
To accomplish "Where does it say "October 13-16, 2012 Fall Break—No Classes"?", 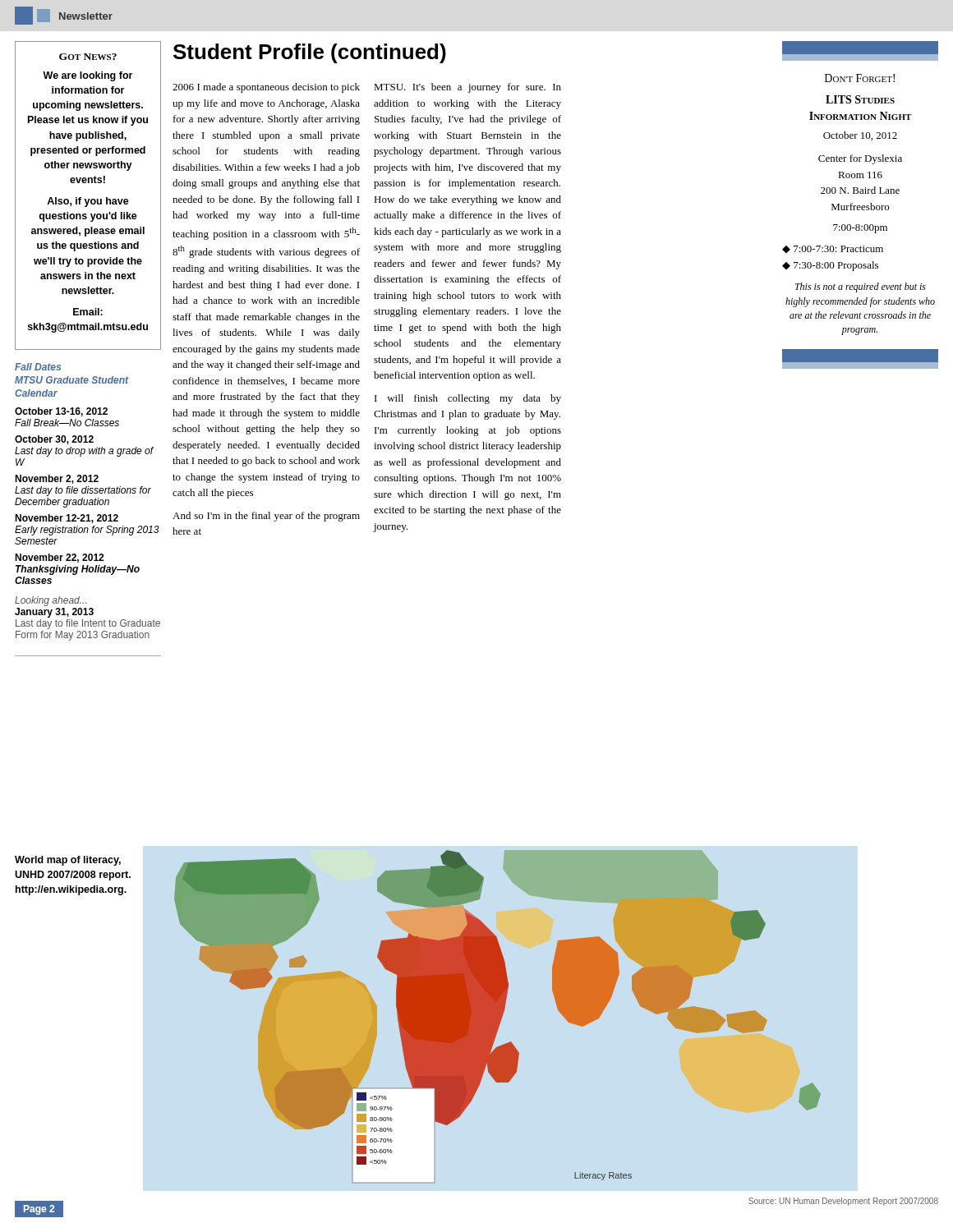I will click(88, 417).
